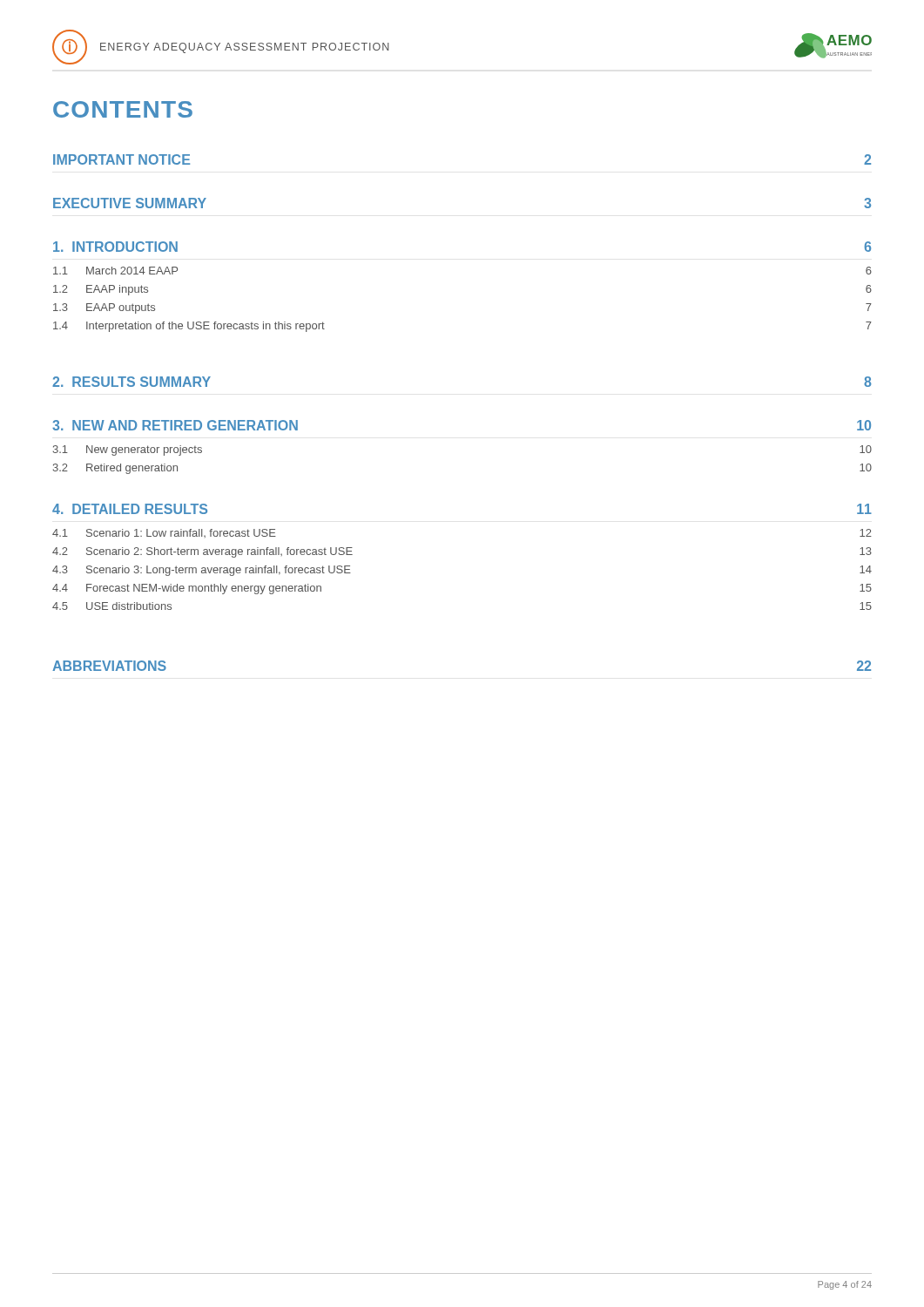Screen dimensions: 1307x924
Task: Point to the text block starting "4. DETAILED RESULTS"
Action: click(126, 508)
